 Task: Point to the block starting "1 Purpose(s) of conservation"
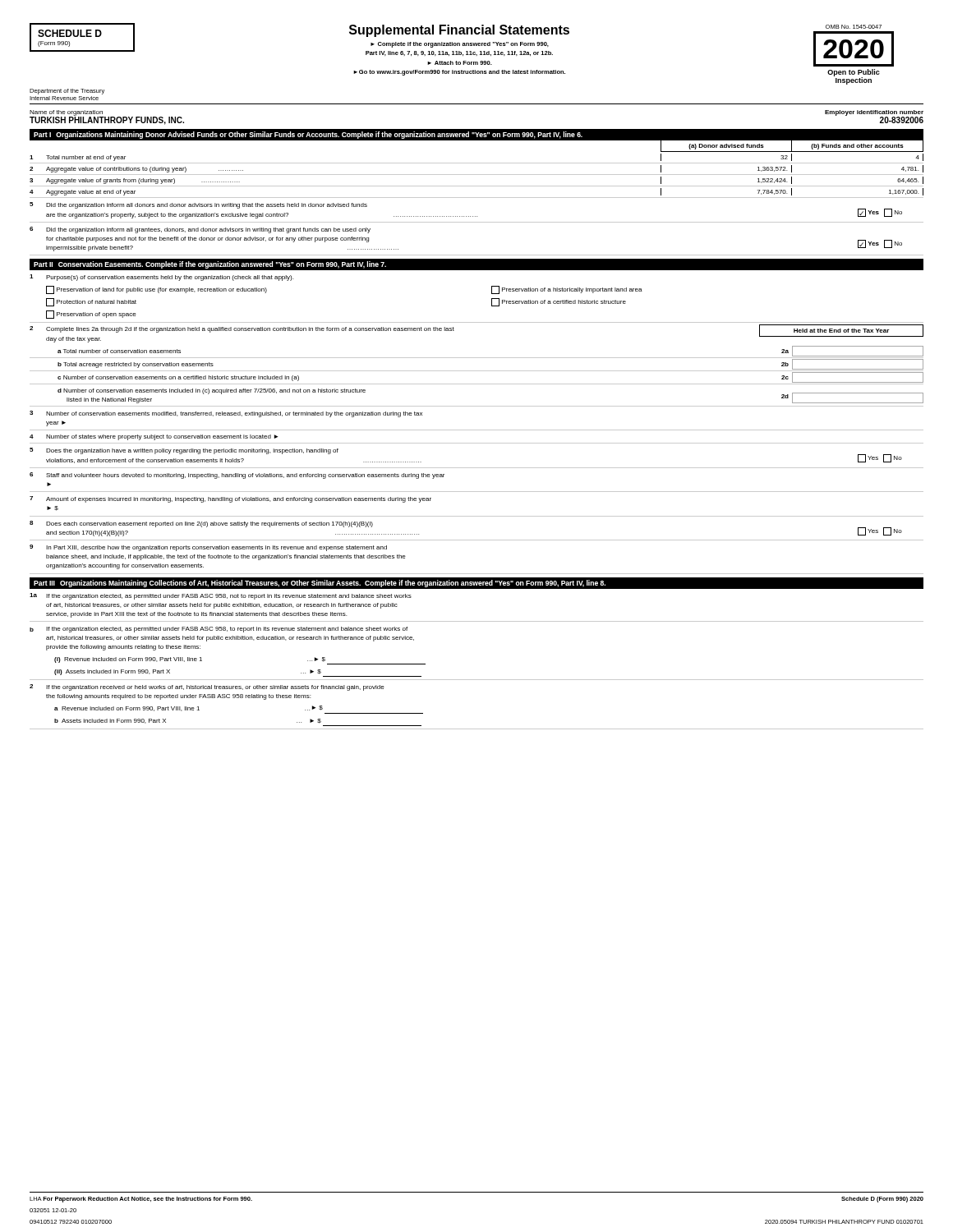[x=161, y=278]
